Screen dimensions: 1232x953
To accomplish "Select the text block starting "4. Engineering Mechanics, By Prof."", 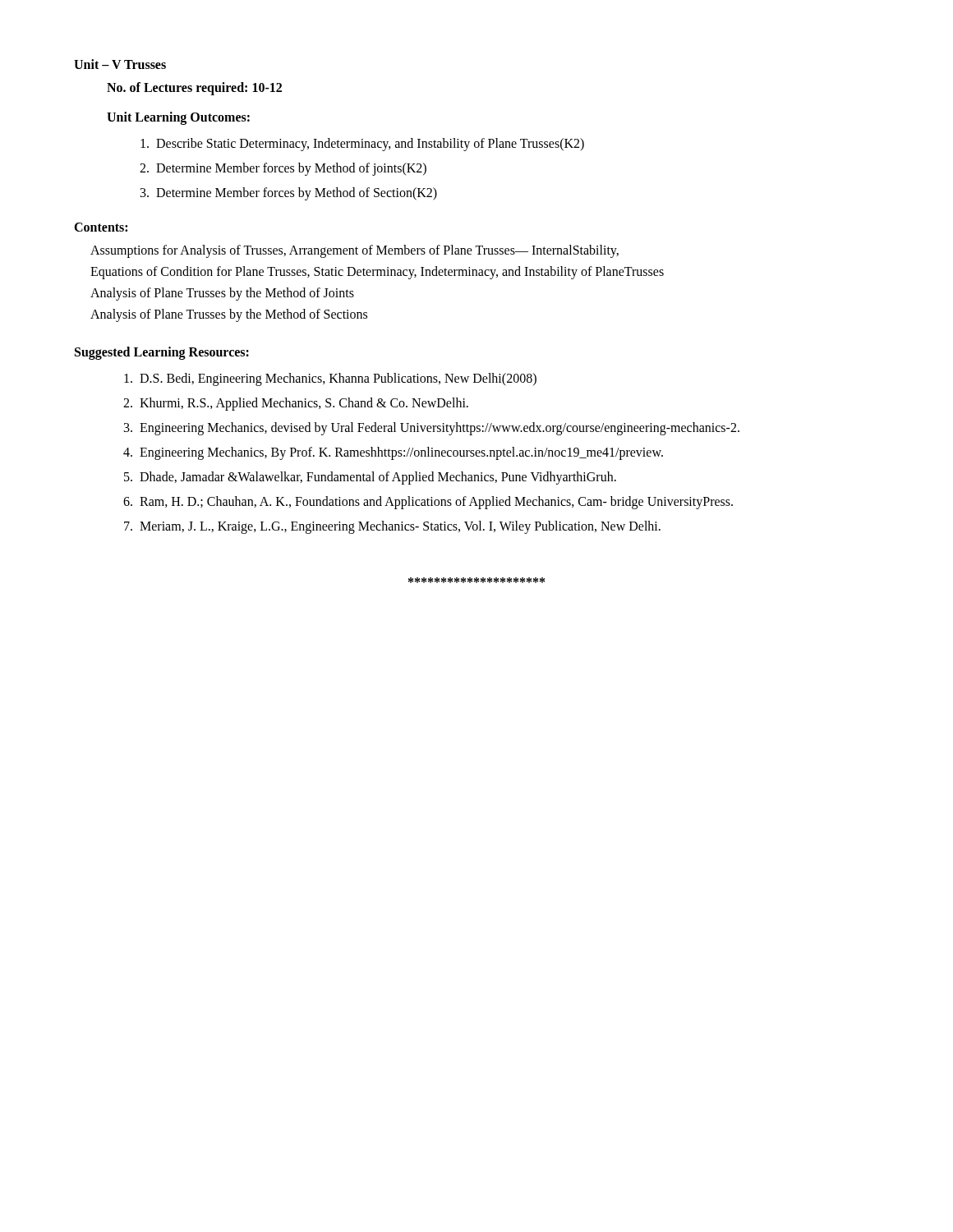I will [393, 452].
